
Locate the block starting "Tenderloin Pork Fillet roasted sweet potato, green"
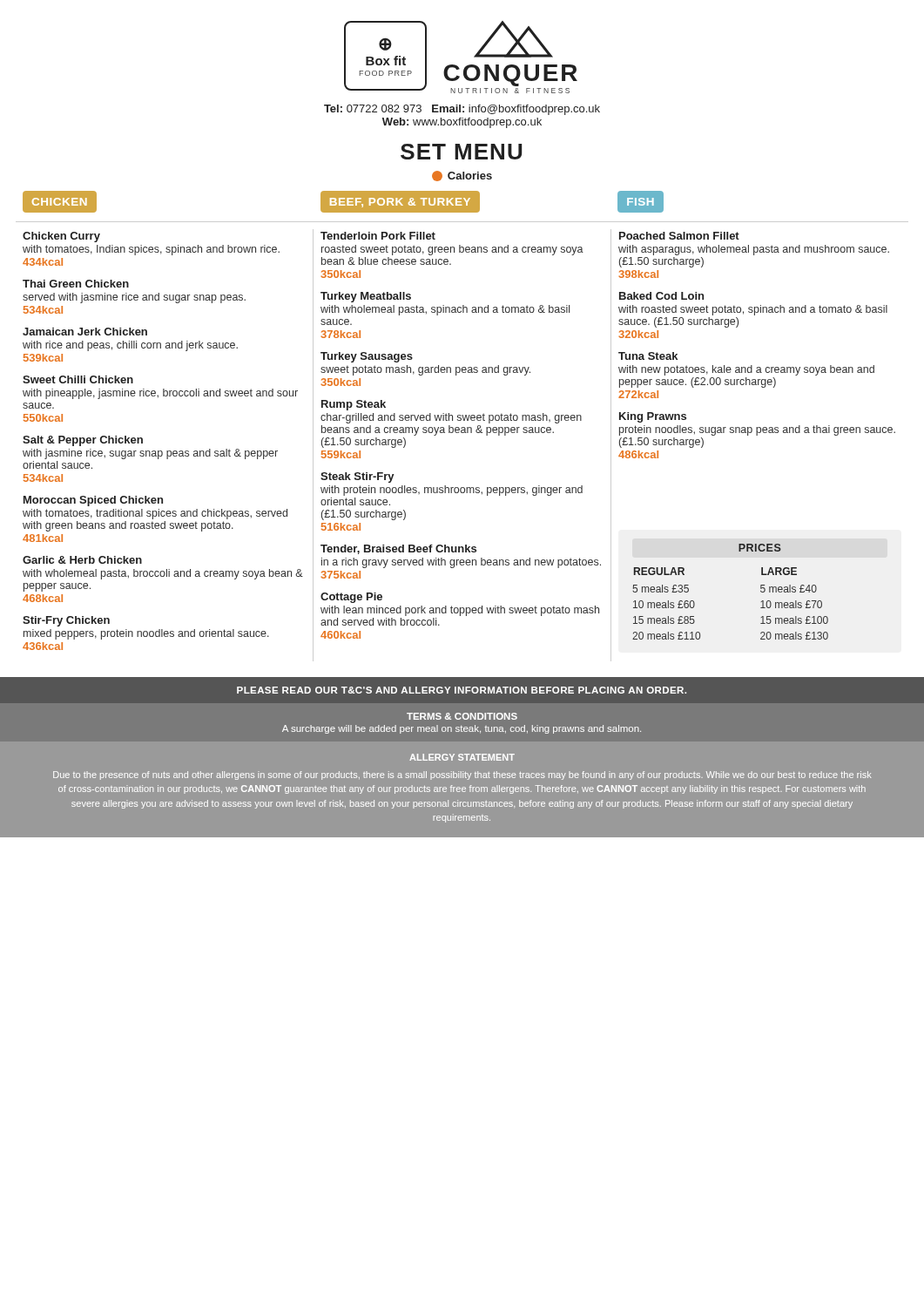pyautogui.click(x=462, y=255)
